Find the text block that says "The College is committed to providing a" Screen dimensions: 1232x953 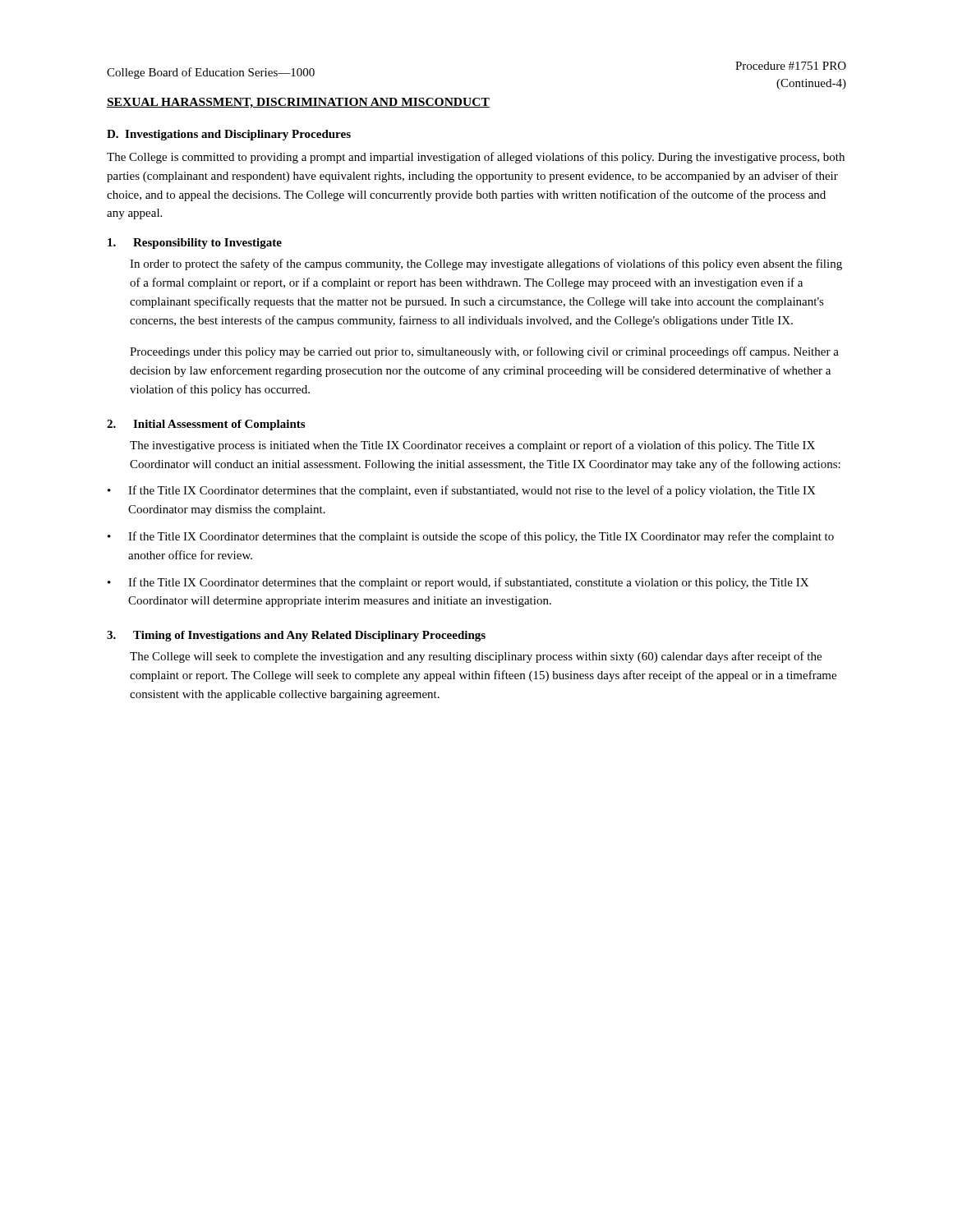pos(476,185)
